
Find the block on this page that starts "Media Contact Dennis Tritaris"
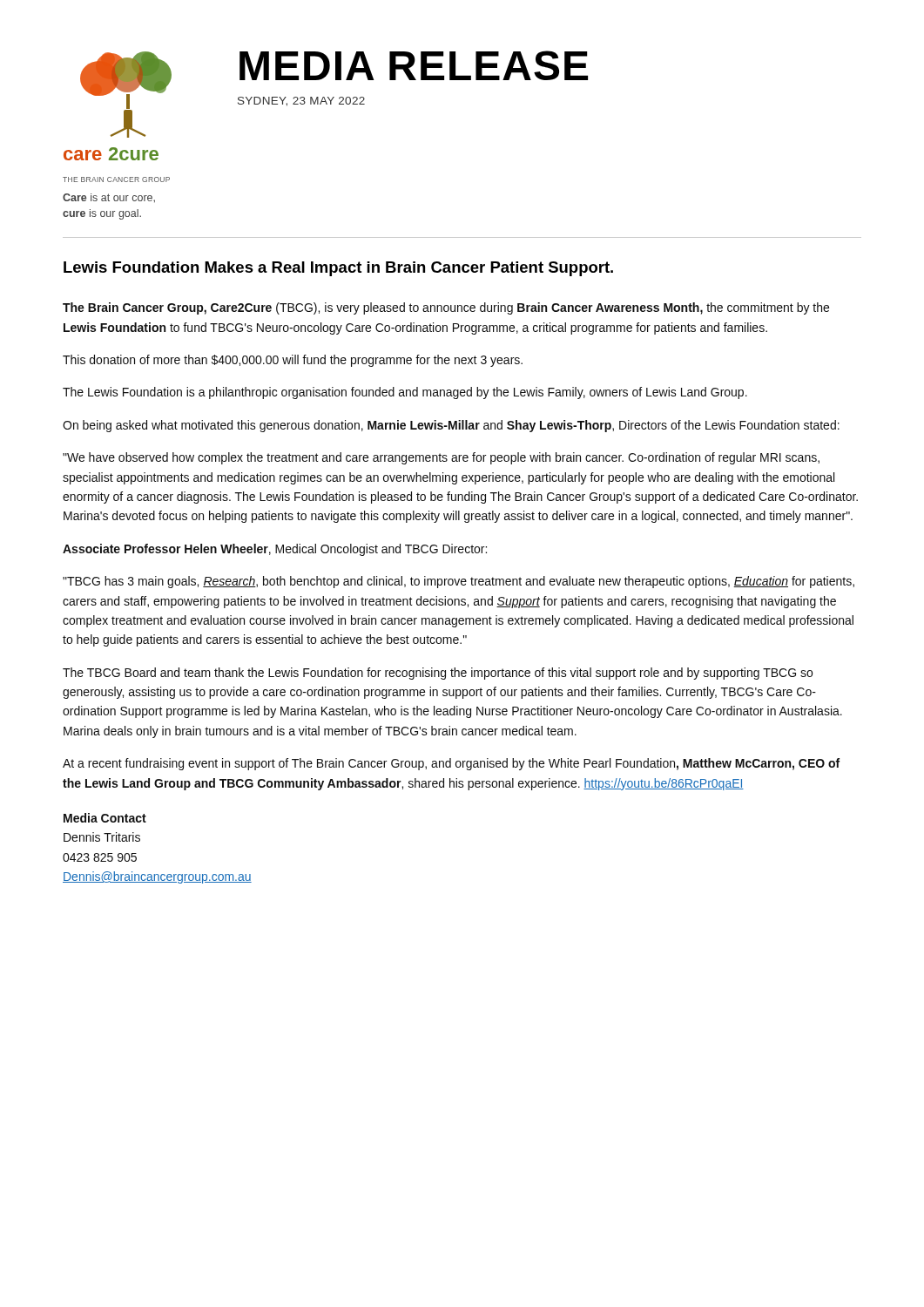(x=105, y=818)
